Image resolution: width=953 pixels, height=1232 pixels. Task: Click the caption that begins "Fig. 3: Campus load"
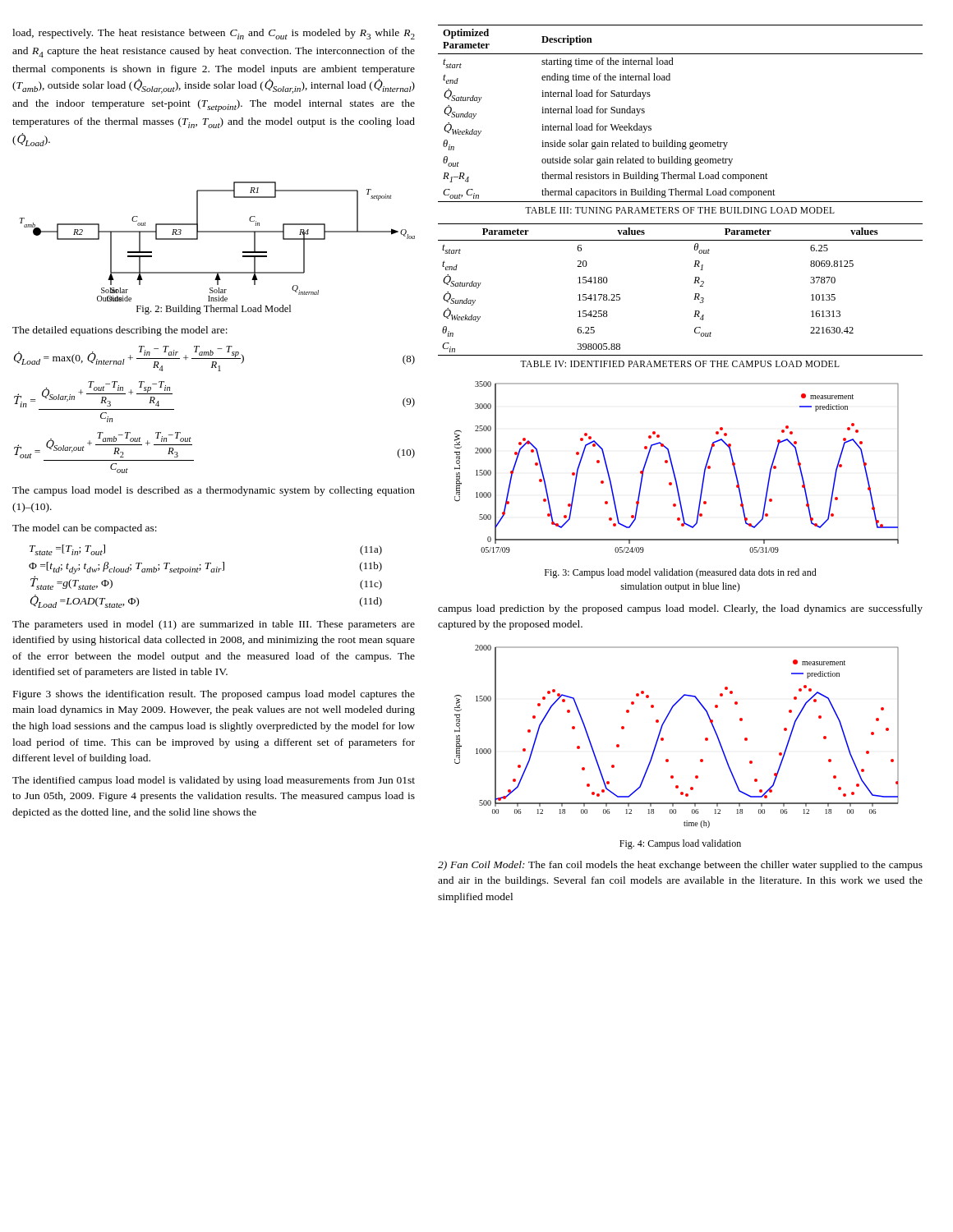(680, 579)
